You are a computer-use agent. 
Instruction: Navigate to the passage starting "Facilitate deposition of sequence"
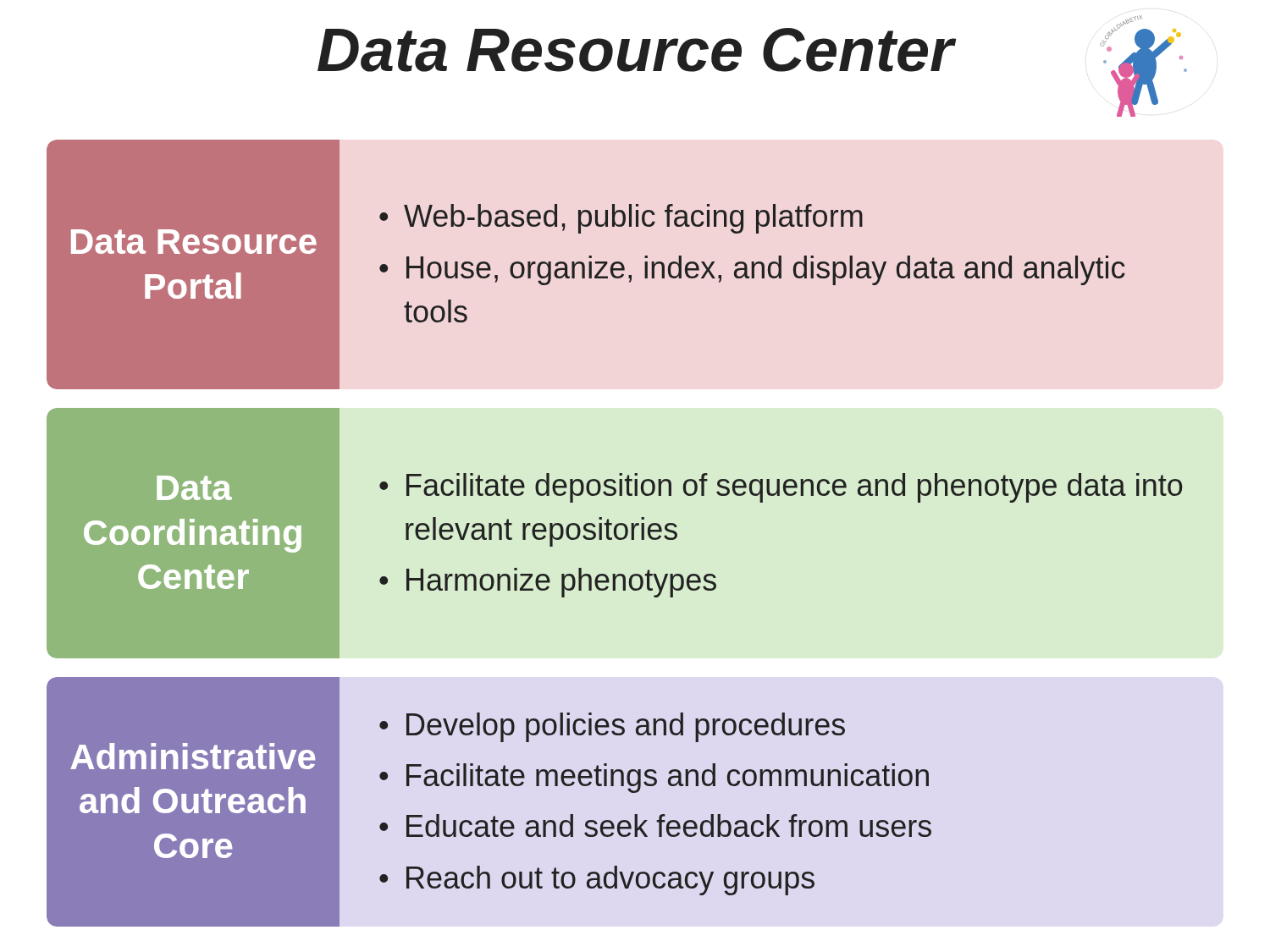click(794, 507)
